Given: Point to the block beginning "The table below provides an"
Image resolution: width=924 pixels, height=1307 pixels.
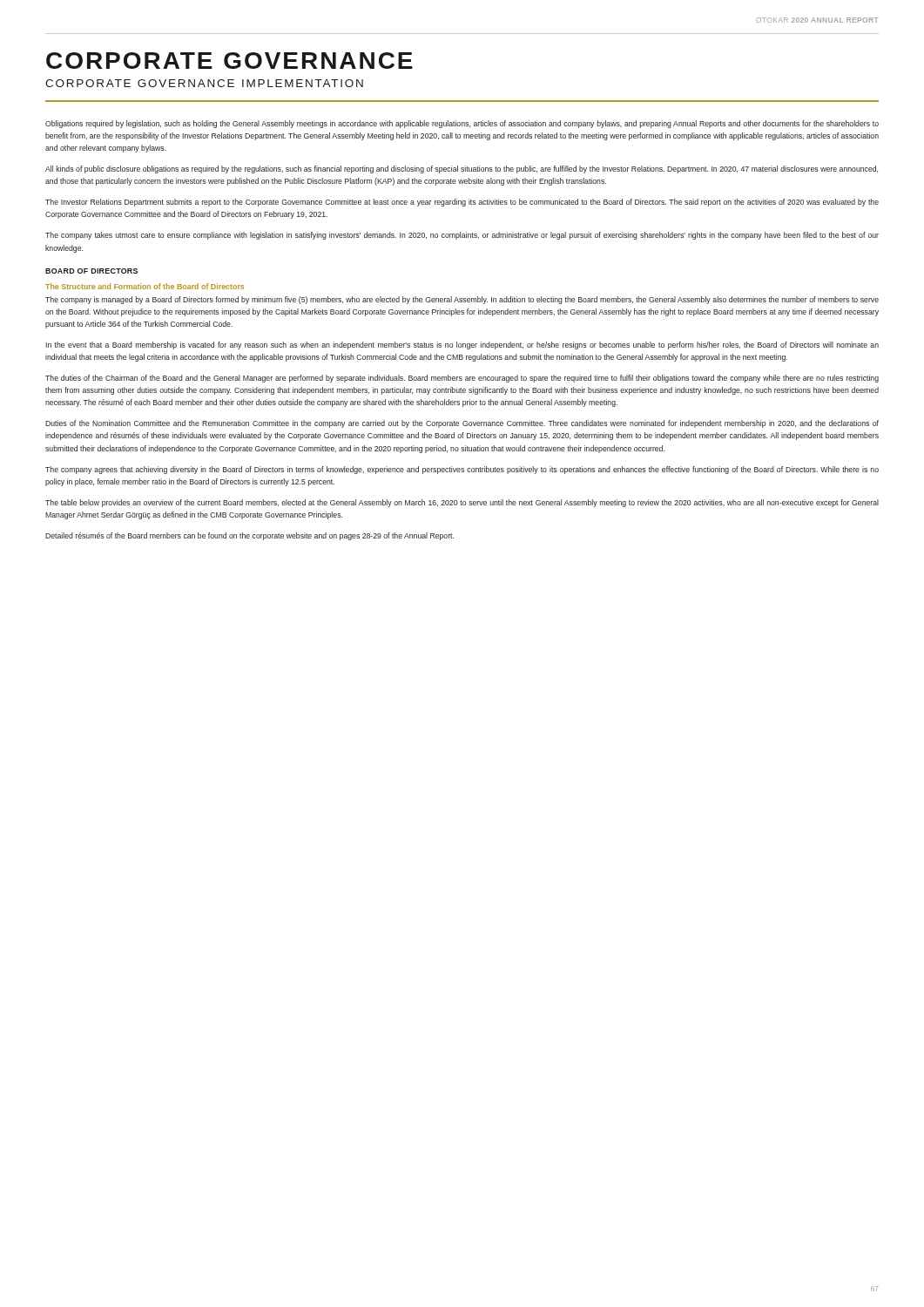Looking at the screenshot, I should [462, 509].
